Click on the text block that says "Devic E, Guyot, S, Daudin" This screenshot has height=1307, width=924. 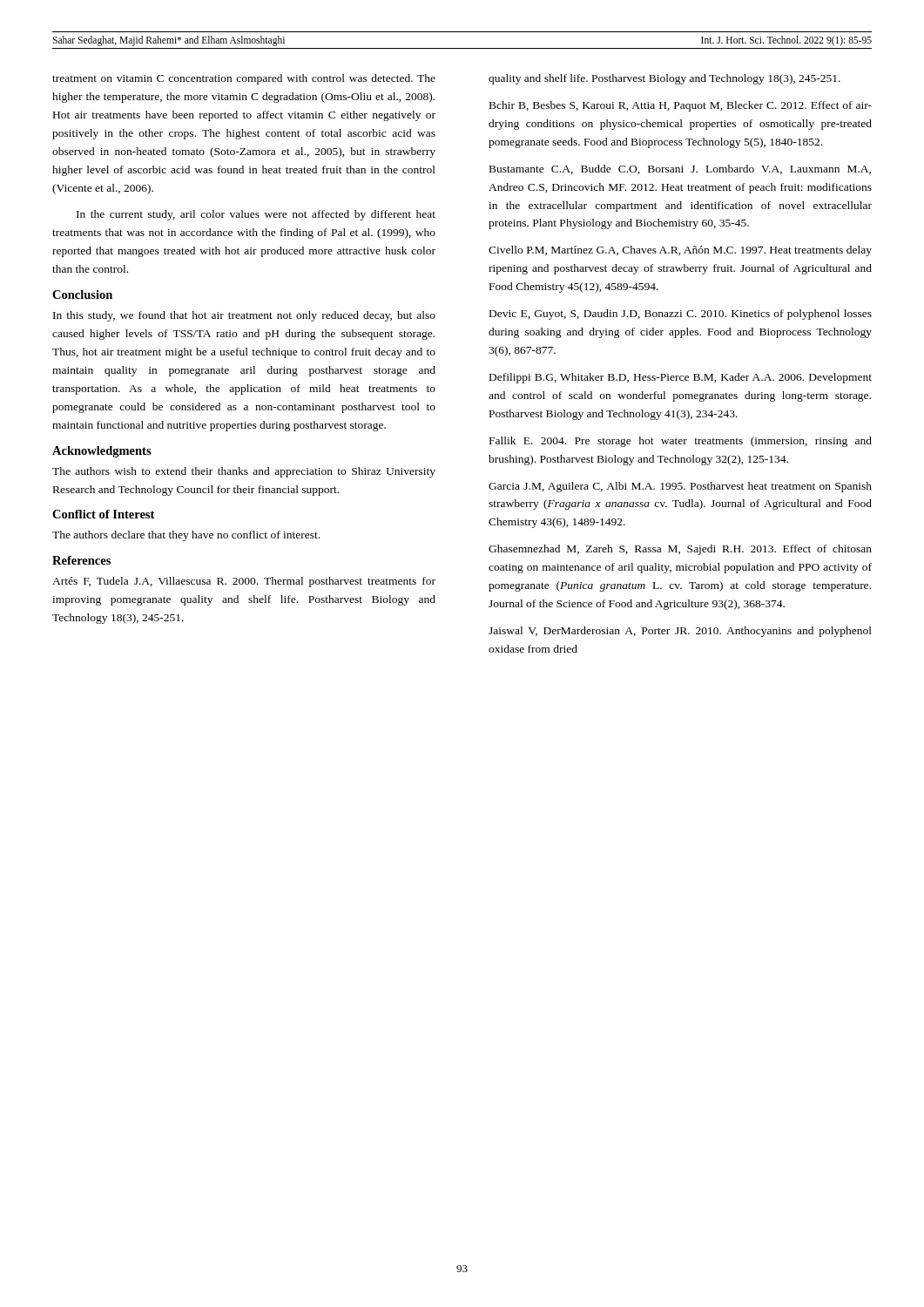pos(680,332)
